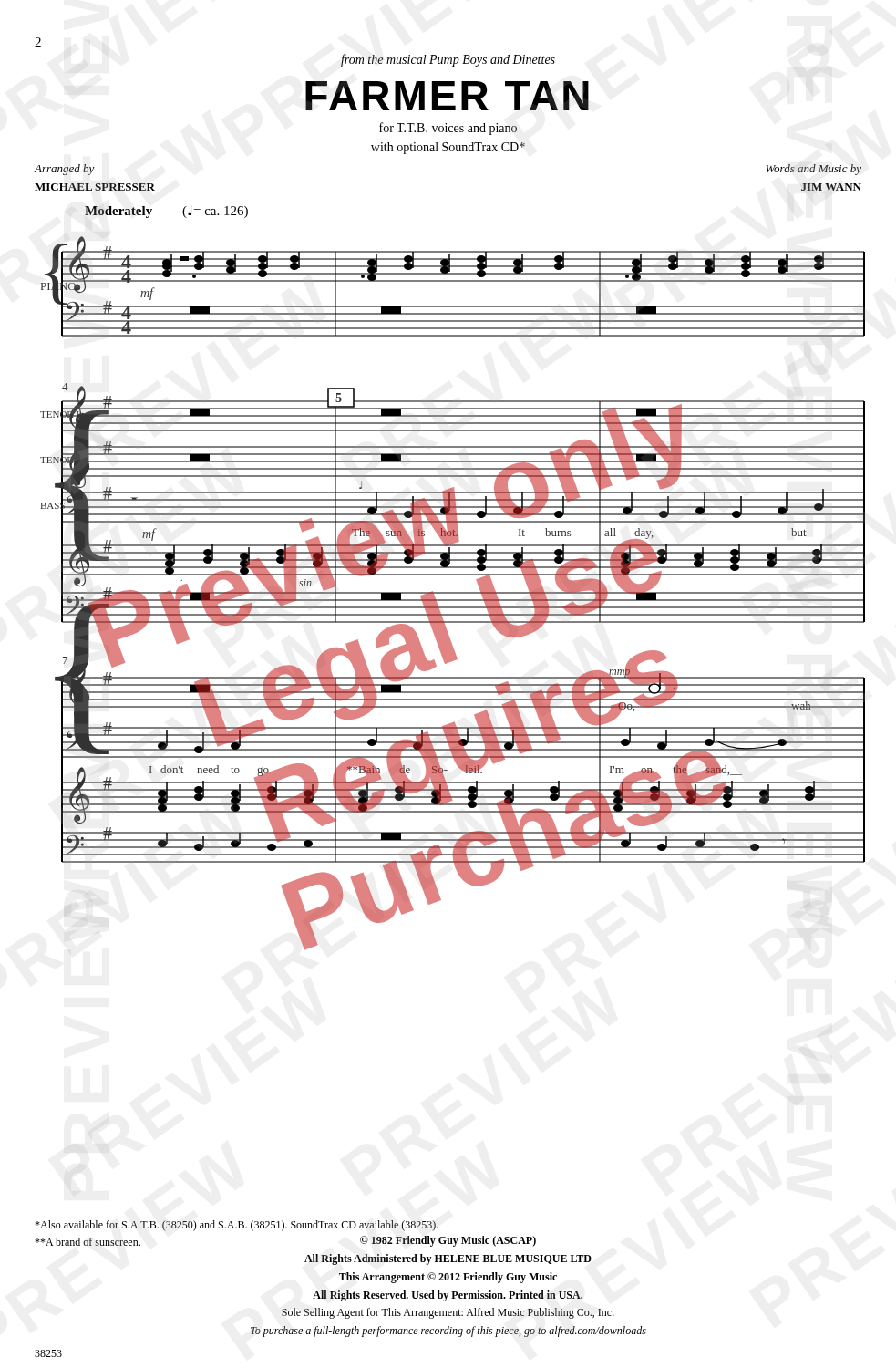The height and width of the screenshot is (1368, 896).
Task: Point to the text block starting "Arranged byMICHAEL SPRESSER"
Action: point(95,177)
